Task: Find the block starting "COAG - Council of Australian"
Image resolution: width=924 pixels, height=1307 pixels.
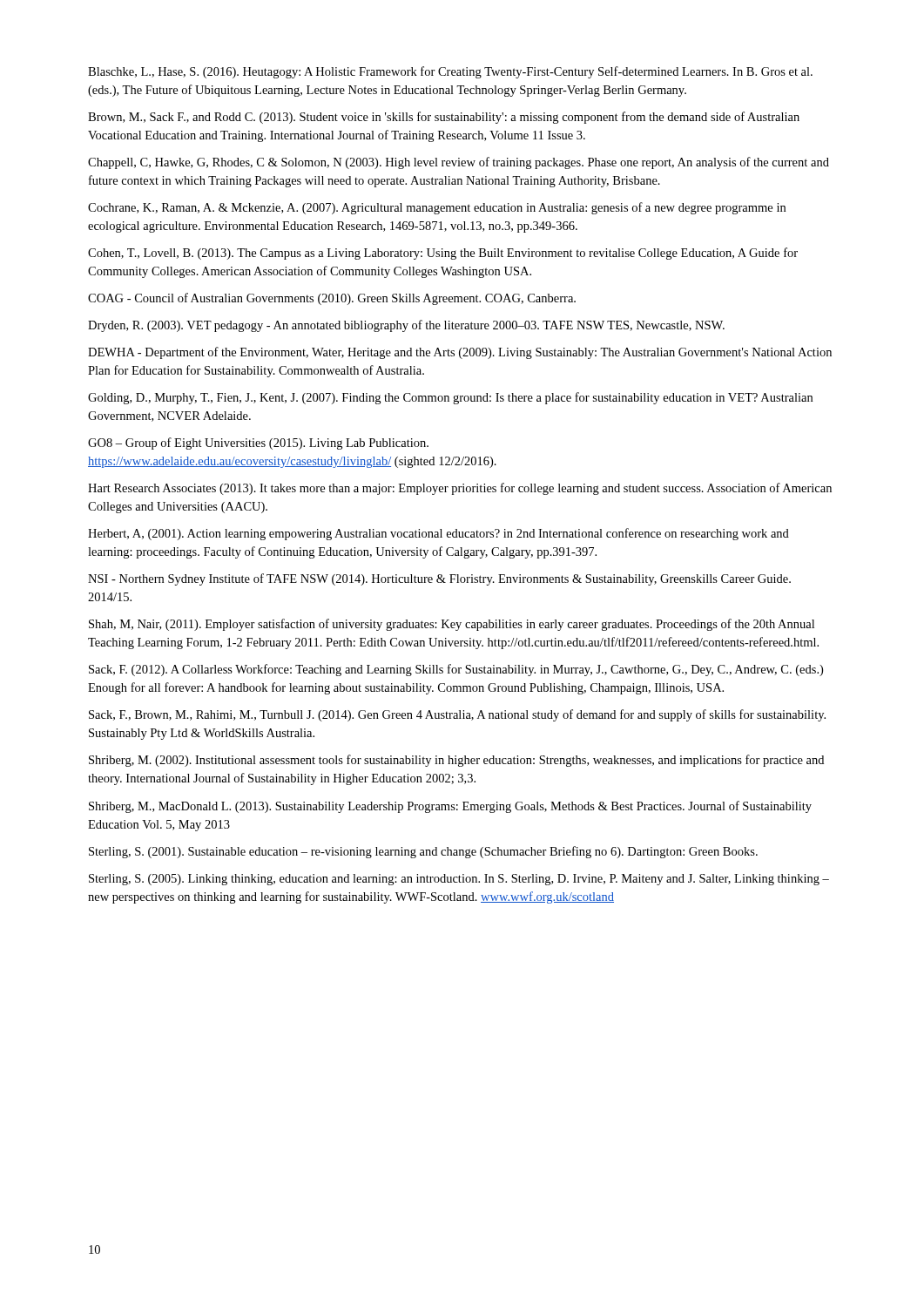Action: pyautogui.click(x=332, y=298)
